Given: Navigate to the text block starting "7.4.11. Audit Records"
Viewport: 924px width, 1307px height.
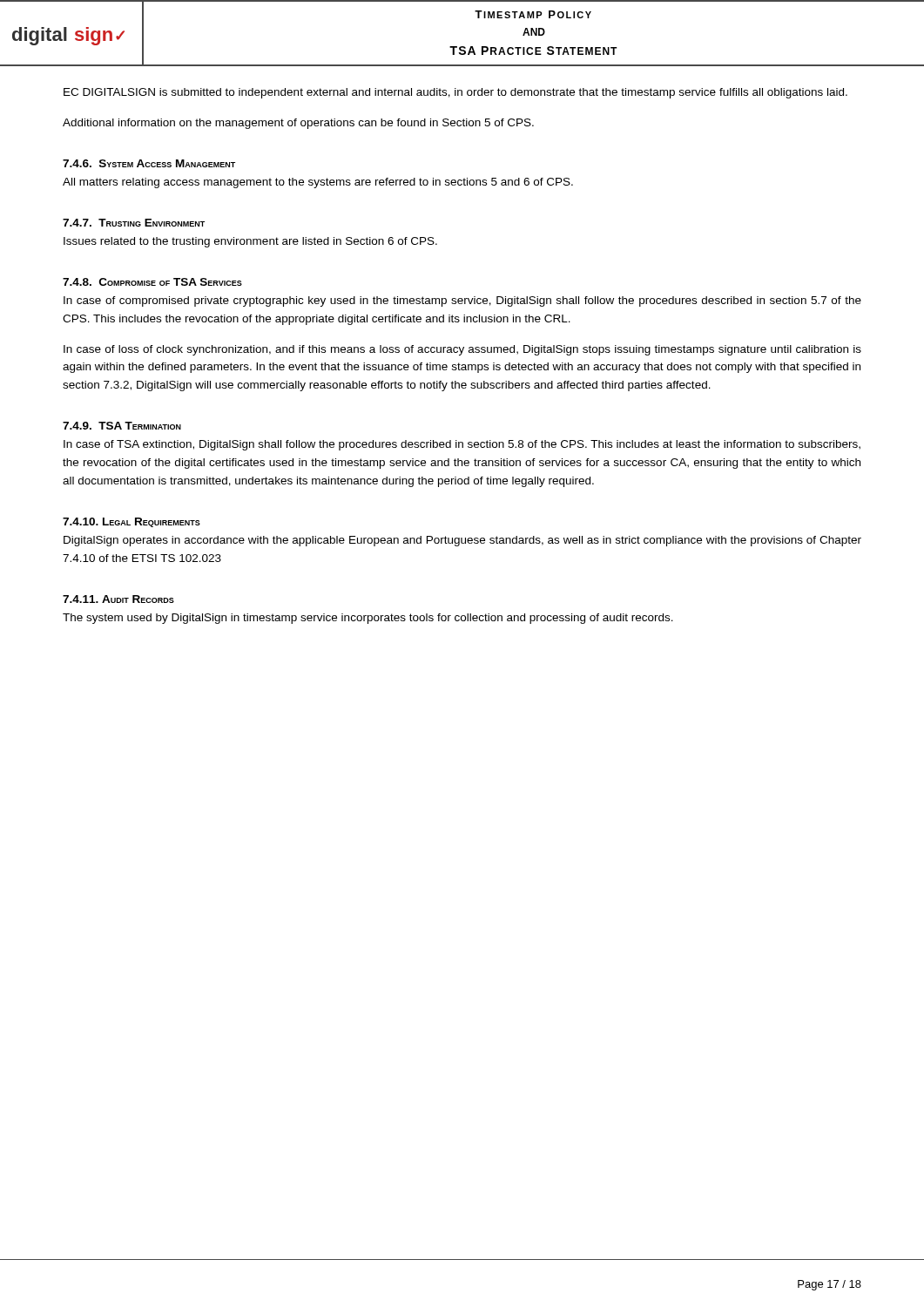Looking at the screenshot, I should pos(118,599).
